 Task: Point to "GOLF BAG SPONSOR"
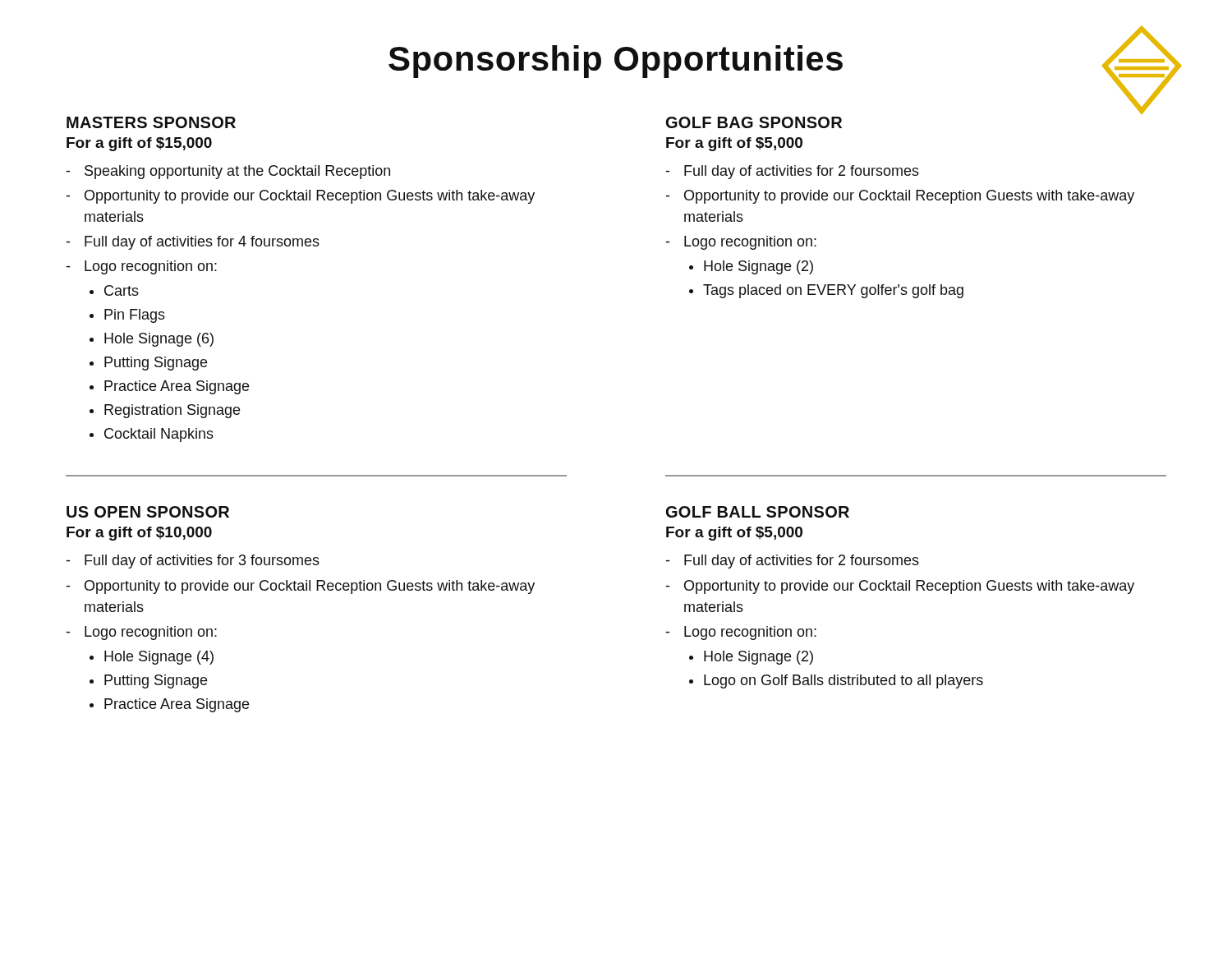pos(754,122)
